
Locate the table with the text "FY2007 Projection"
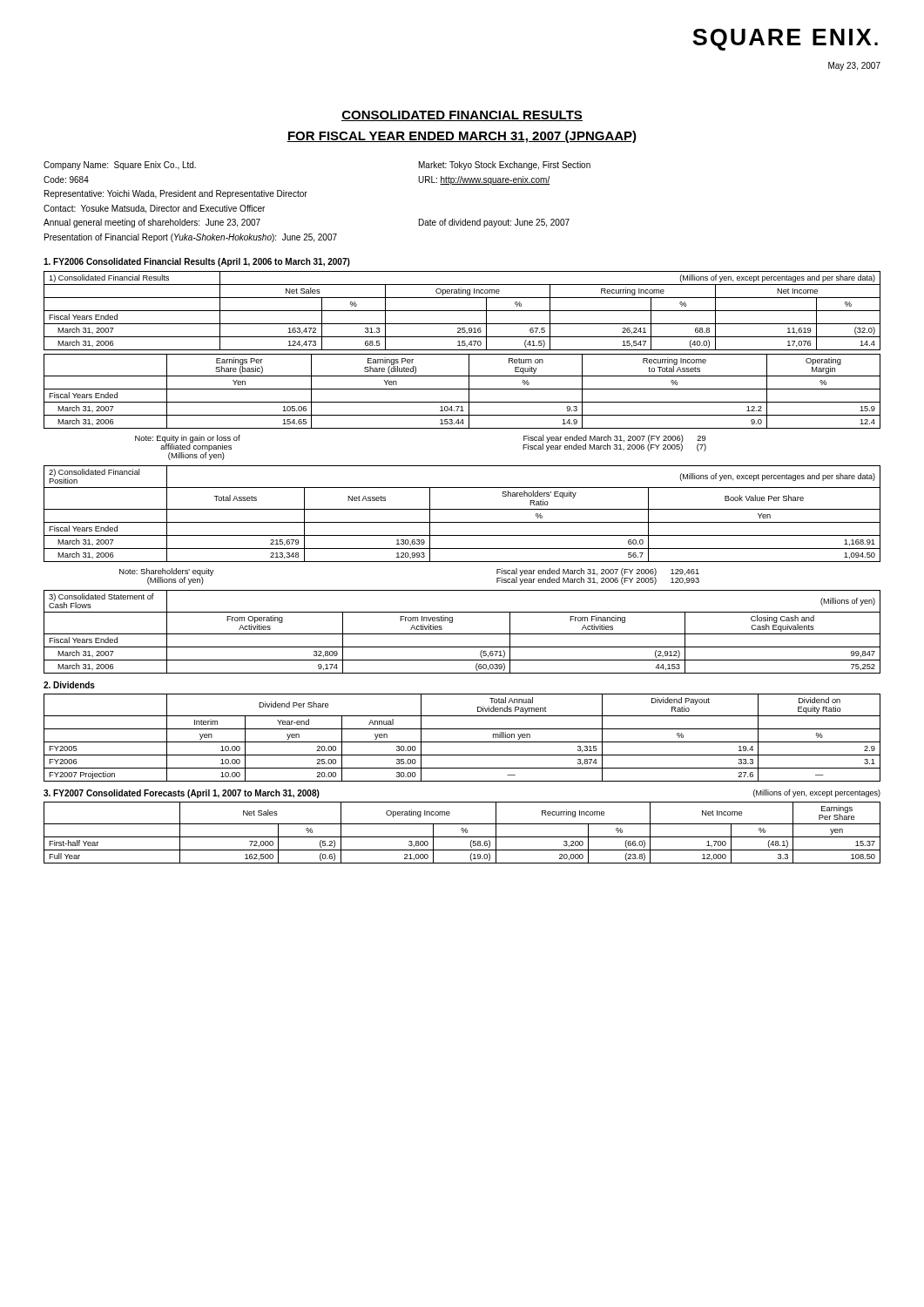462,738
